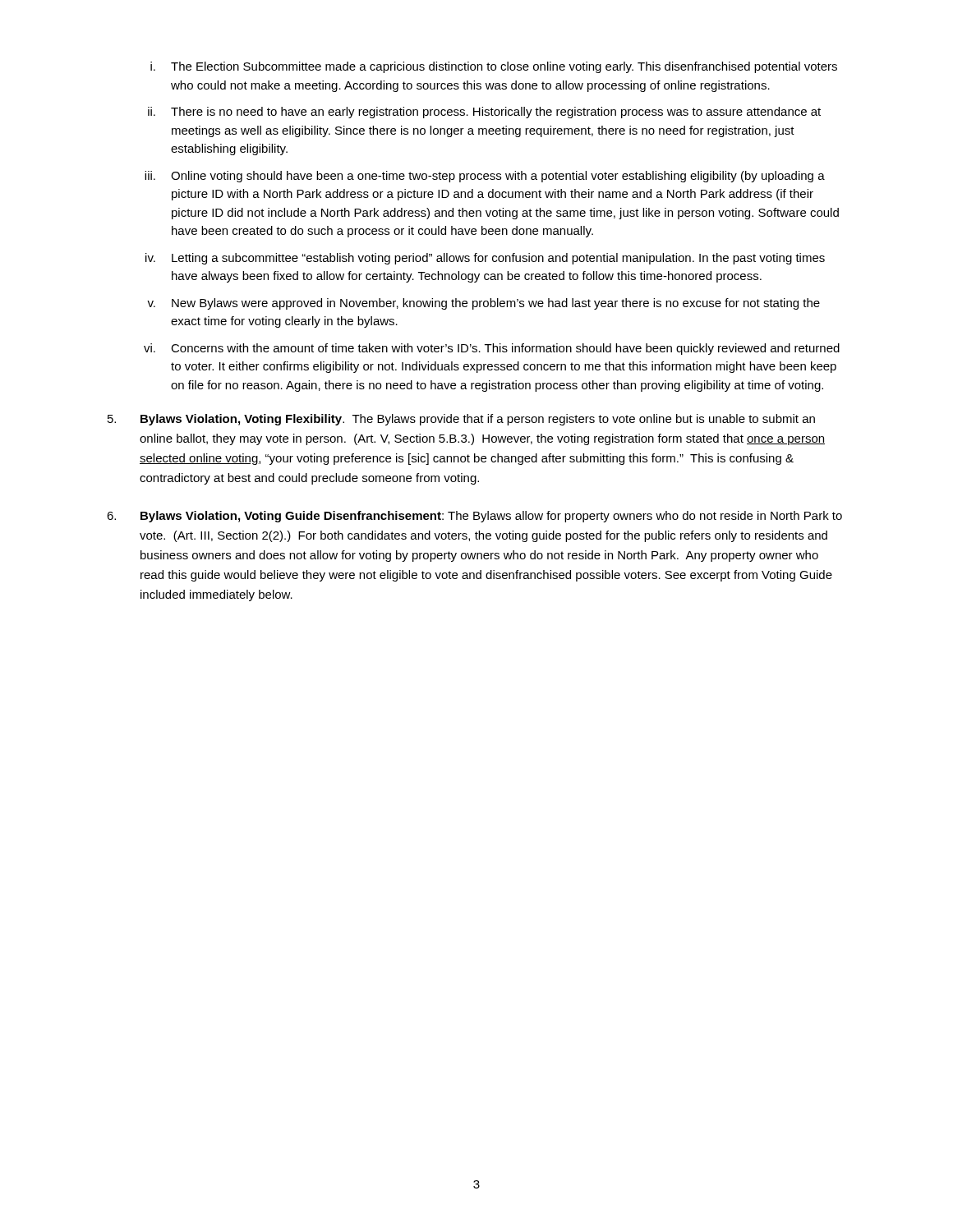Select the list item with the text "6. Bylaws Violation, Voting"
The width and height of the screenshot is (953, 1232).
click(476, 555)
